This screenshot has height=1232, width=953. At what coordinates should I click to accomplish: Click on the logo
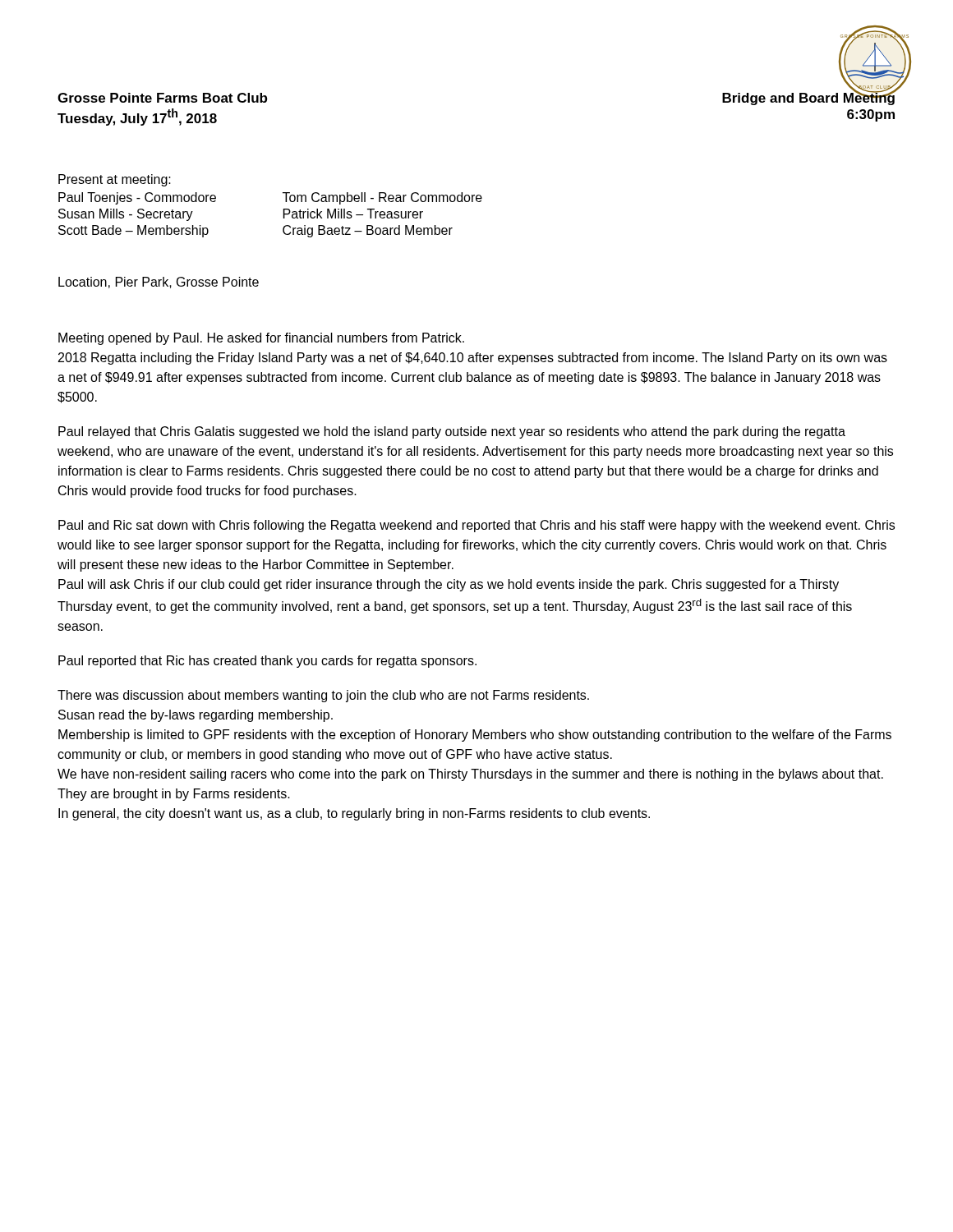tap(875, 62)
